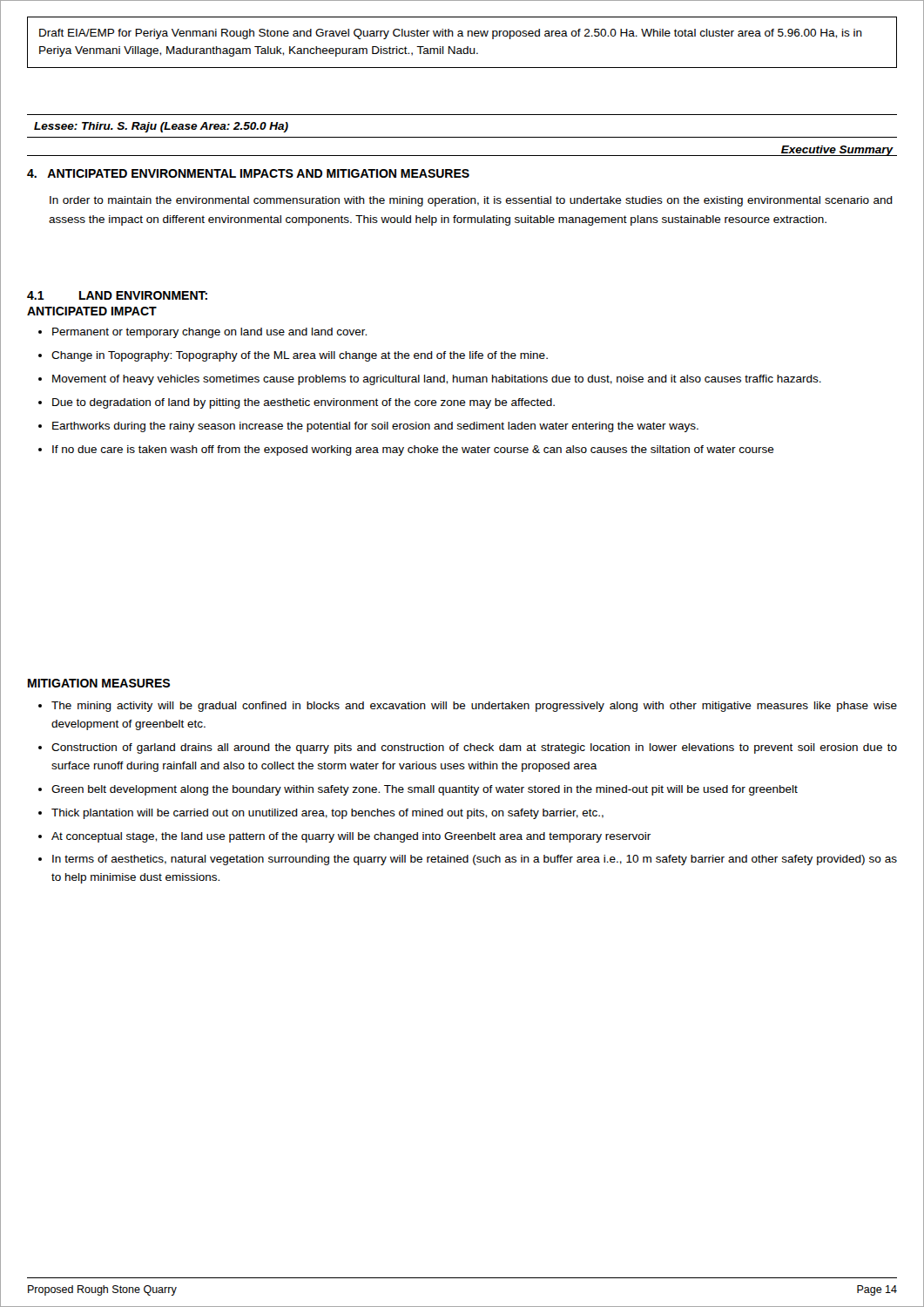Click on the section header with the text "4. ANTICIPATED ENVIRONMENTAL IMPACTS AND MITIGATION"
This screenshot has width=924, height=1307.
(248, 173)
